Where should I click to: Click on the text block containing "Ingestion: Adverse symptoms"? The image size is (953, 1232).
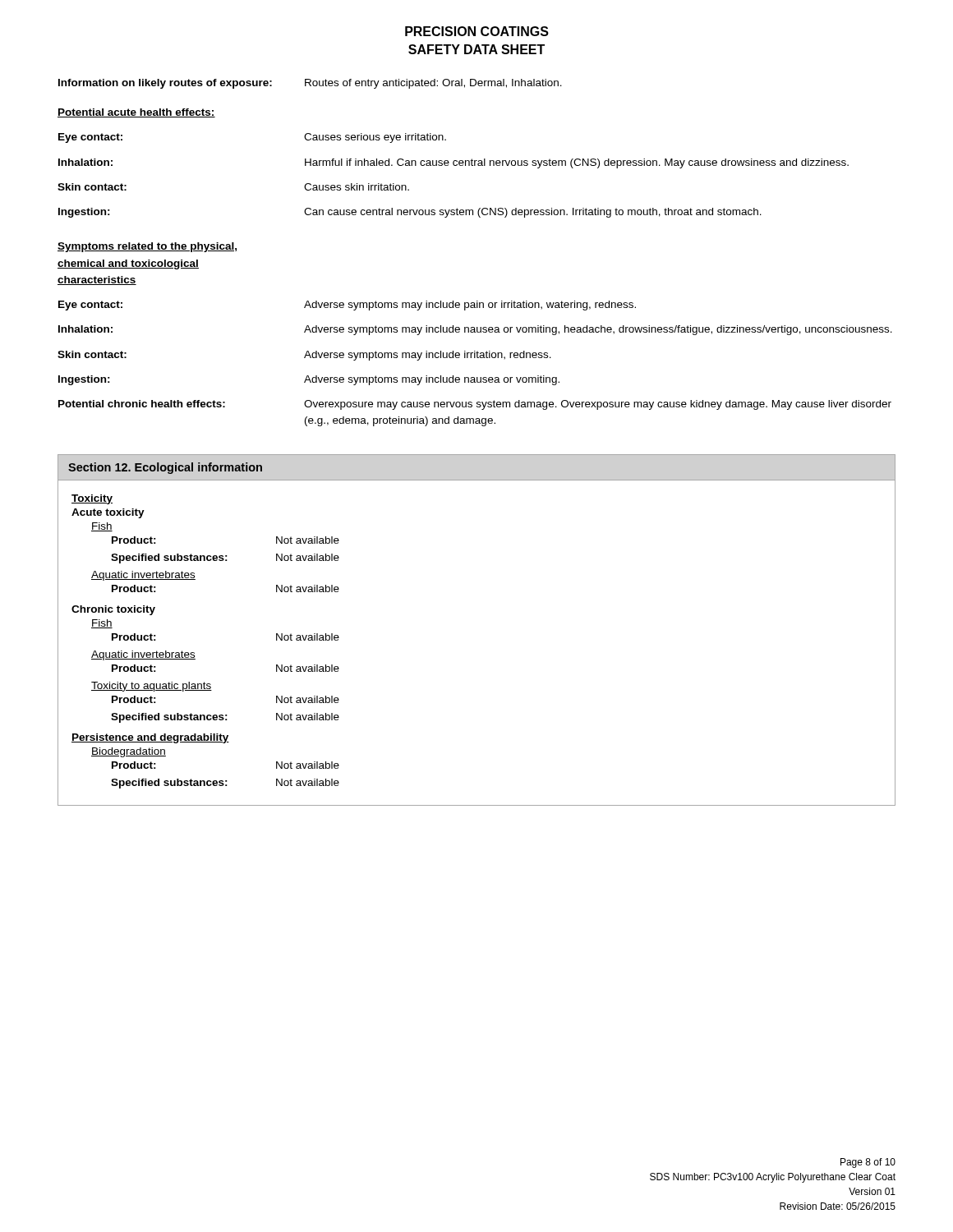(x=476, y=379)
